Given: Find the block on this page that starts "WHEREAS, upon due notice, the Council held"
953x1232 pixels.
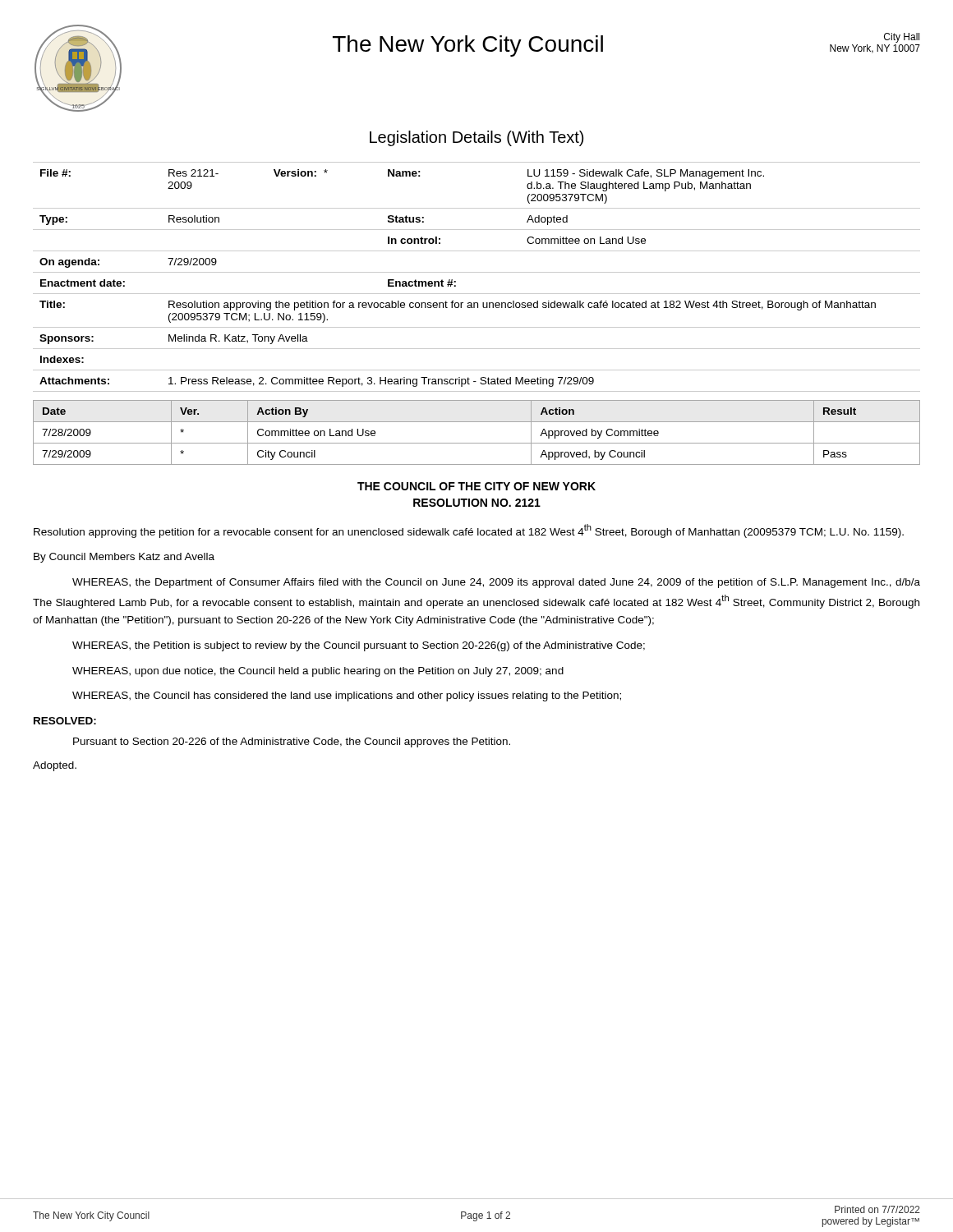Looking at the screenshot, I should pyautogui.click(x=318, y=670).
